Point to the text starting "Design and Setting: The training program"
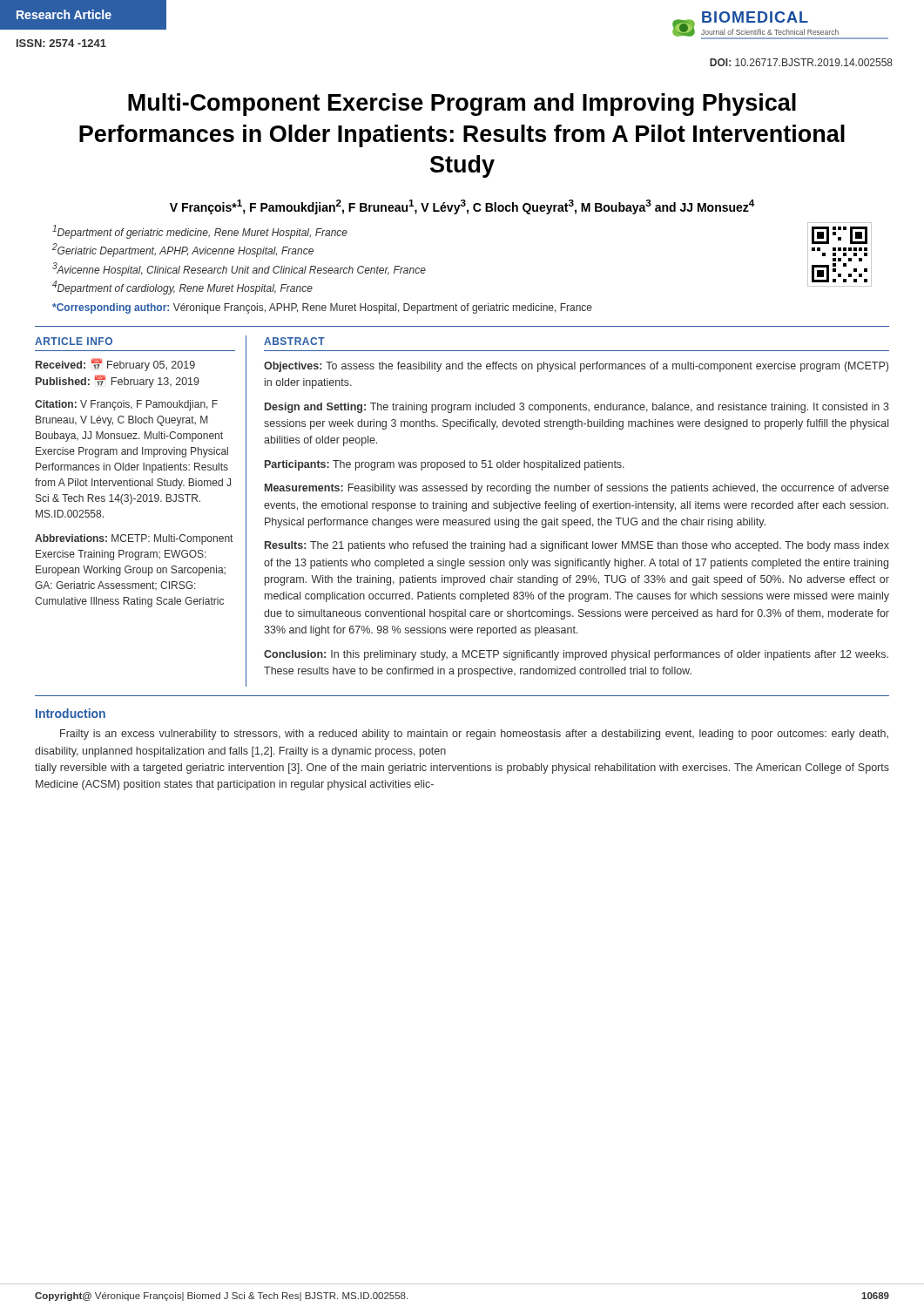The image size is (924, 1307). pyautogui.click(x=577, y=423)
